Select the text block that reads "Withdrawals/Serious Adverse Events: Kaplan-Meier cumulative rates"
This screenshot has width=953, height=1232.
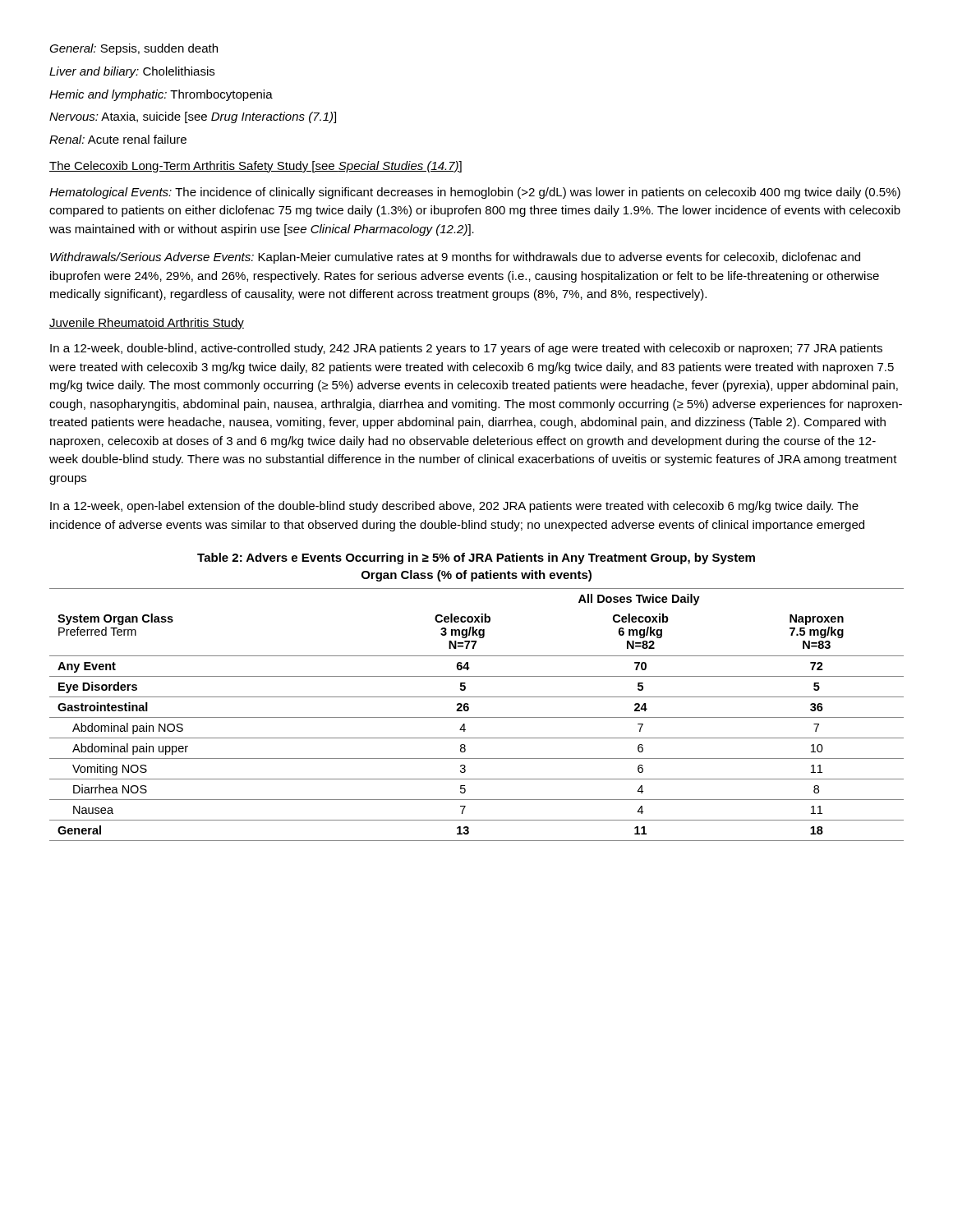coord(464,275)
